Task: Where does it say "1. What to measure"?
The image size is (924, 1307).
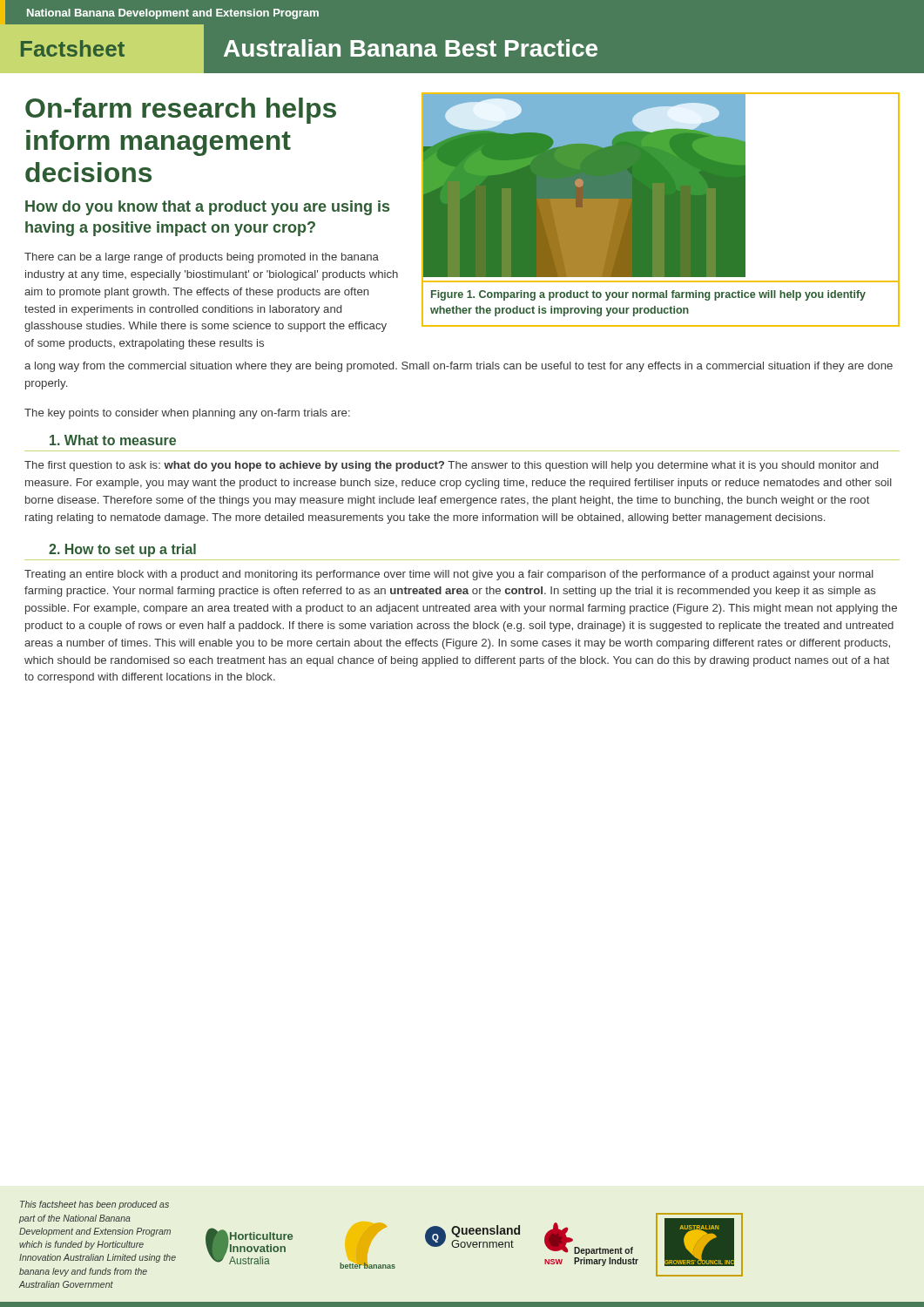Action: pos(113,441)
